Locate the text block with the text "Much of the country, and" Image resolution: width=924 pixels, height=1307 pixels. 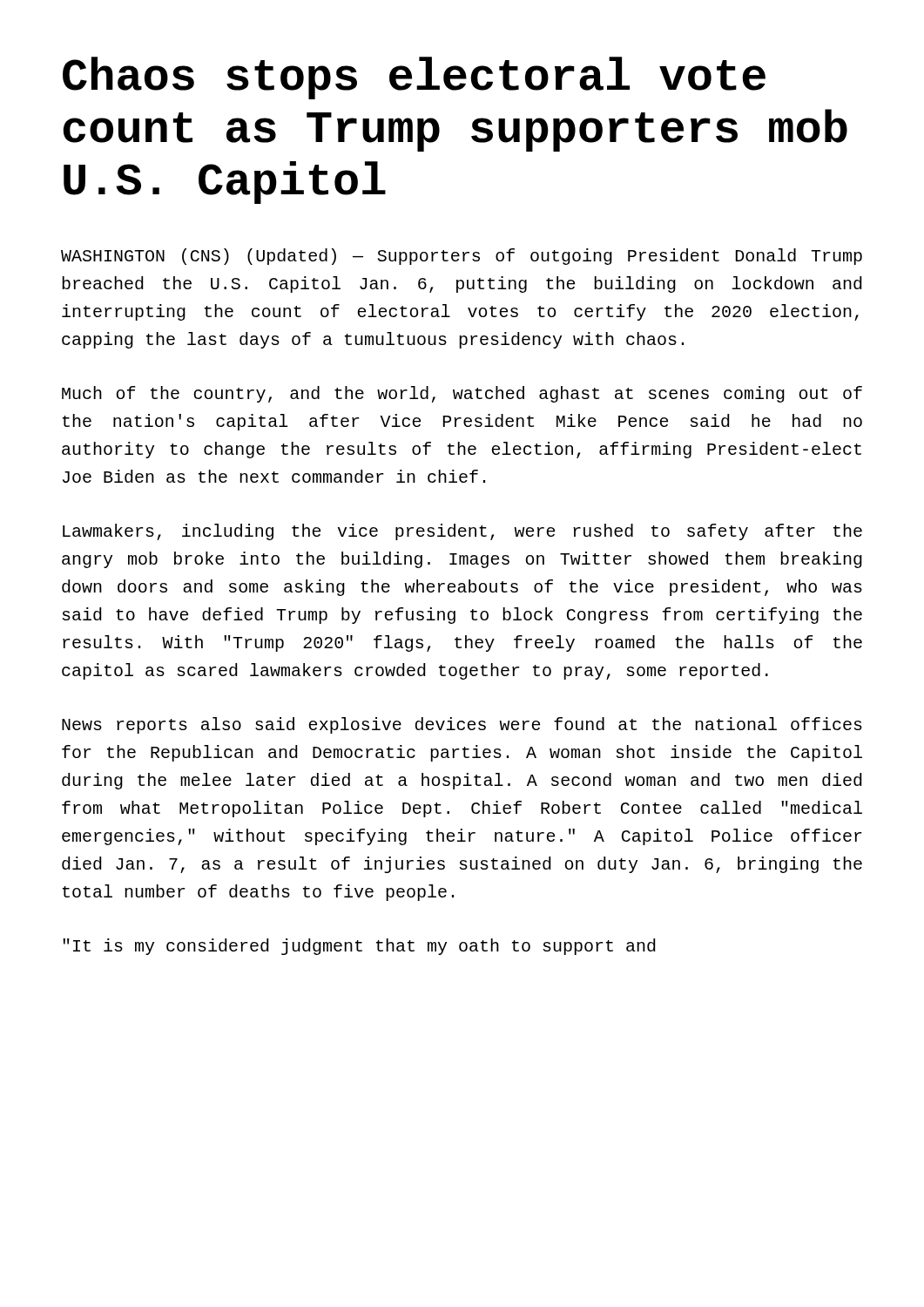tap(462, 436)
